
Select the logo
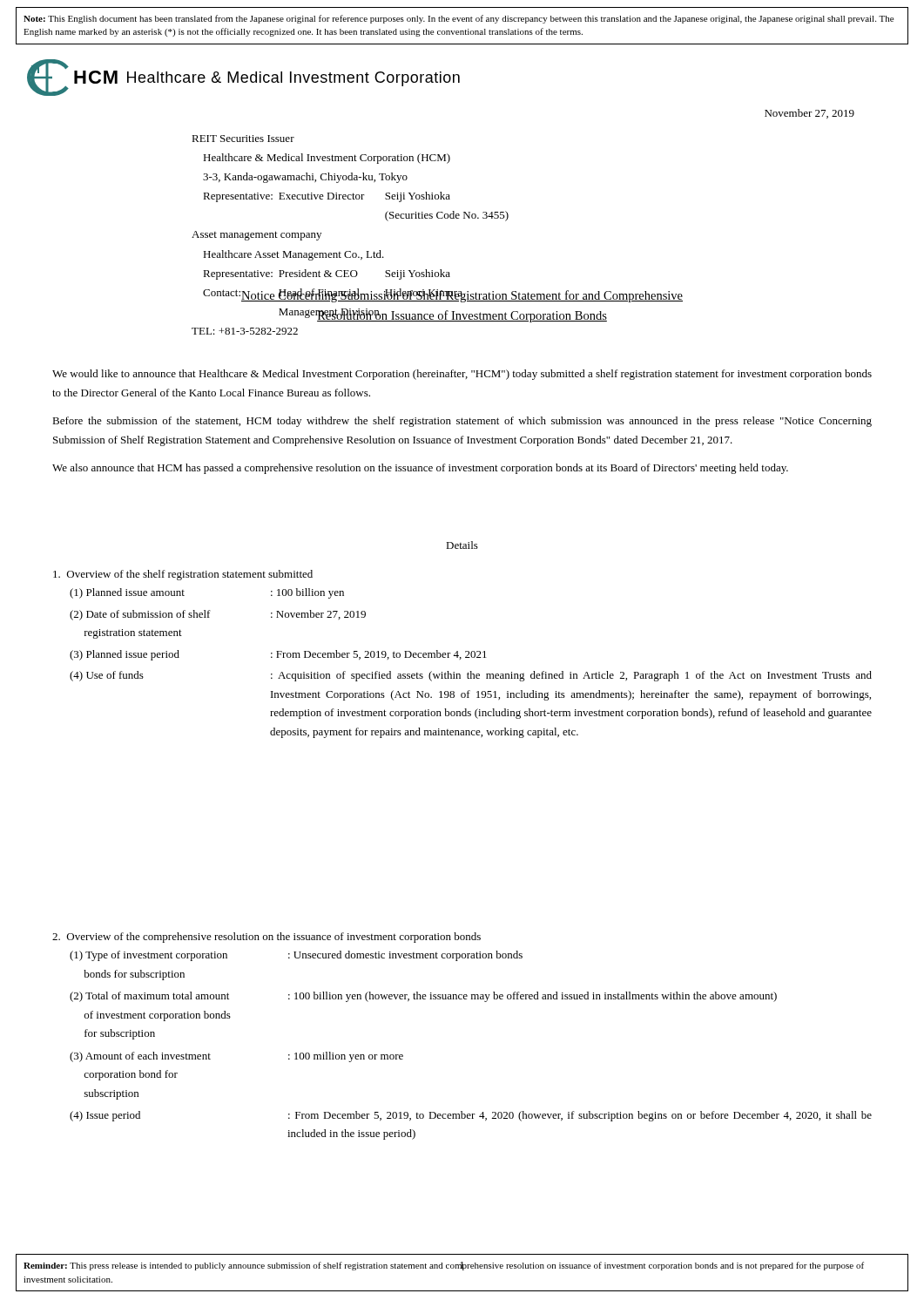tap(244, 78)
